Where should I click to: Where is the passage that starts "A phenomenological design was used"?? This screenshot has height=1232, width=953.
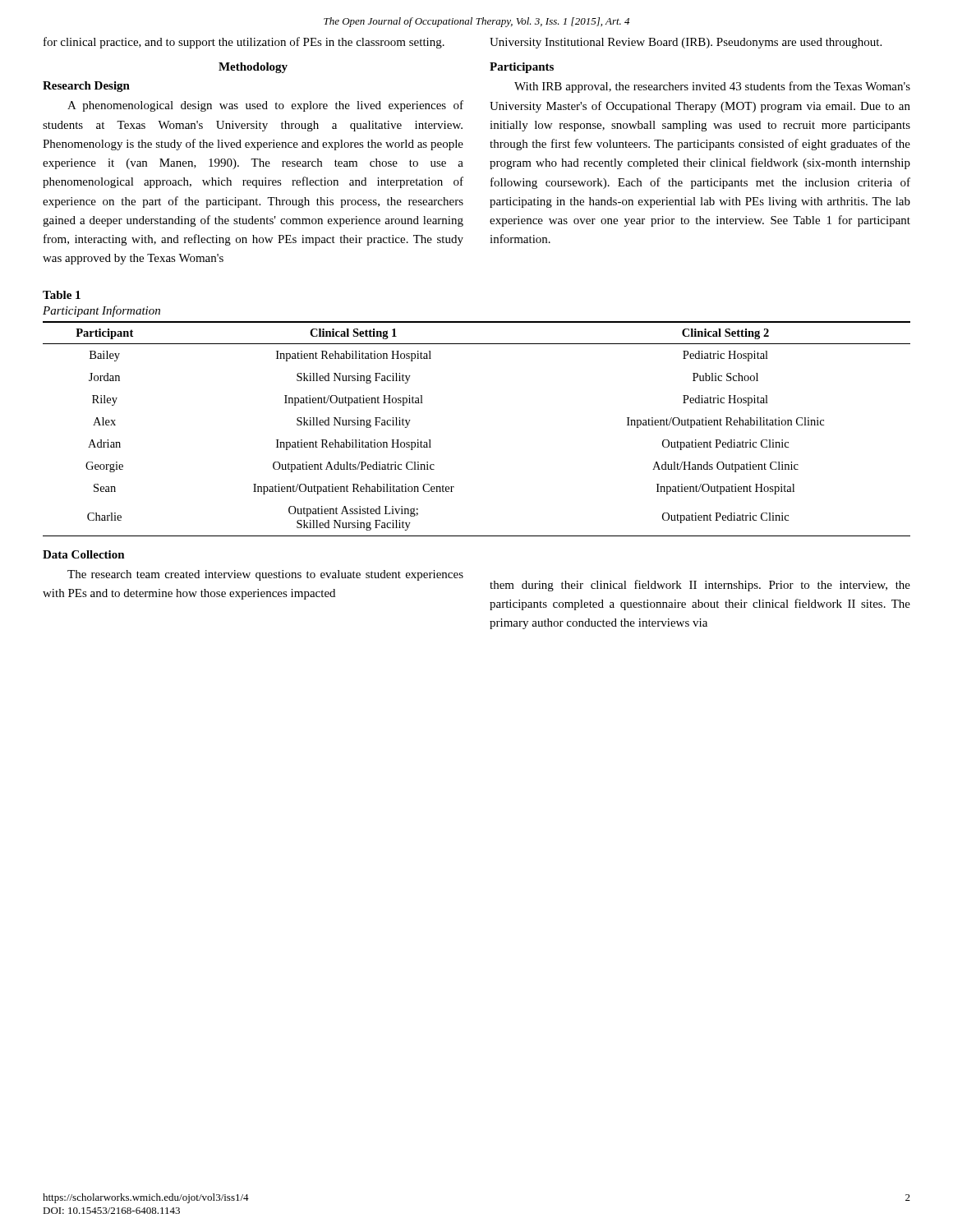coord(253,182)
